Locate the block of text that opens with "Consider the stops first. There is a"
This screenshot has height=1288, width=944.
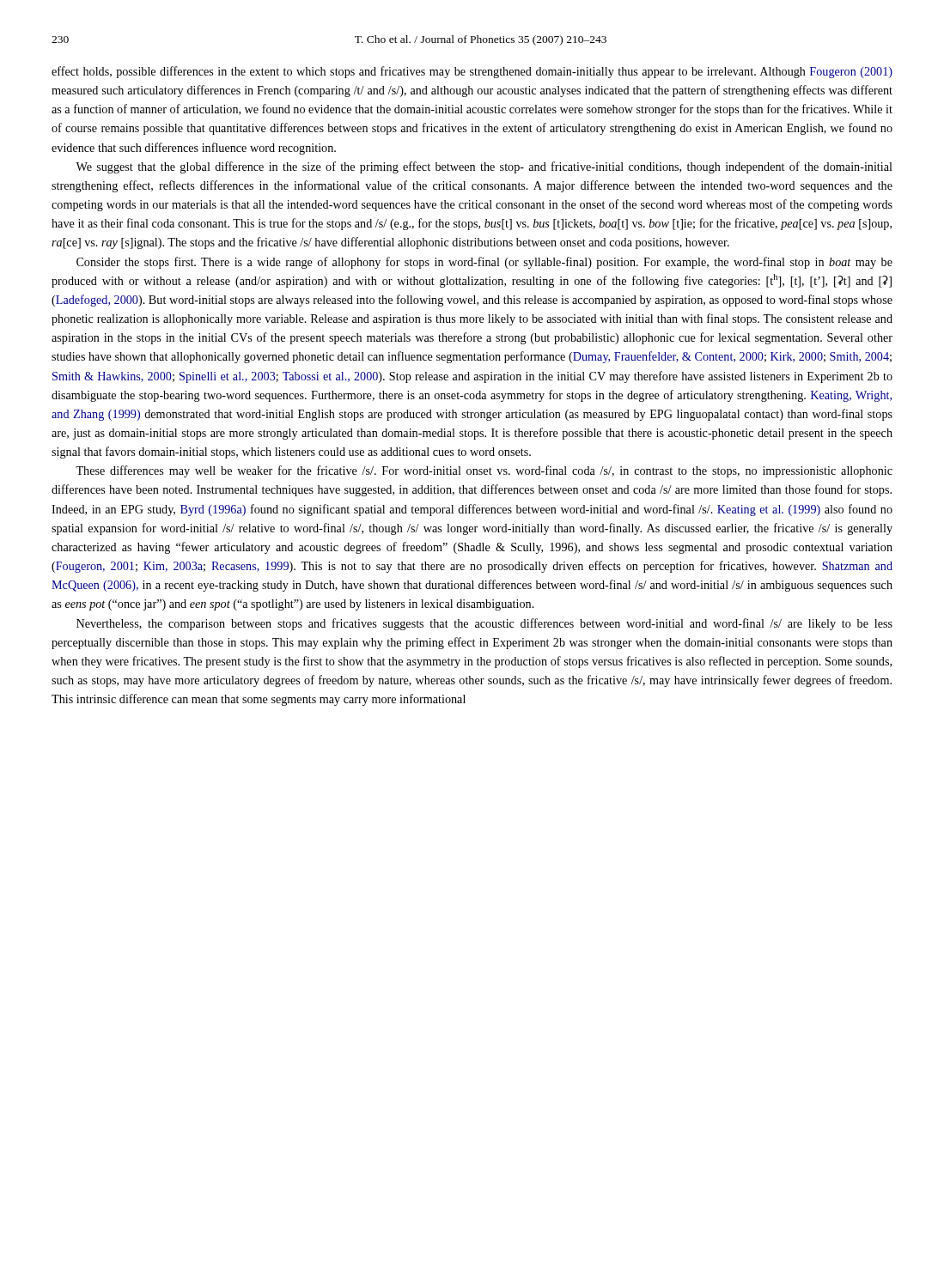472,357
